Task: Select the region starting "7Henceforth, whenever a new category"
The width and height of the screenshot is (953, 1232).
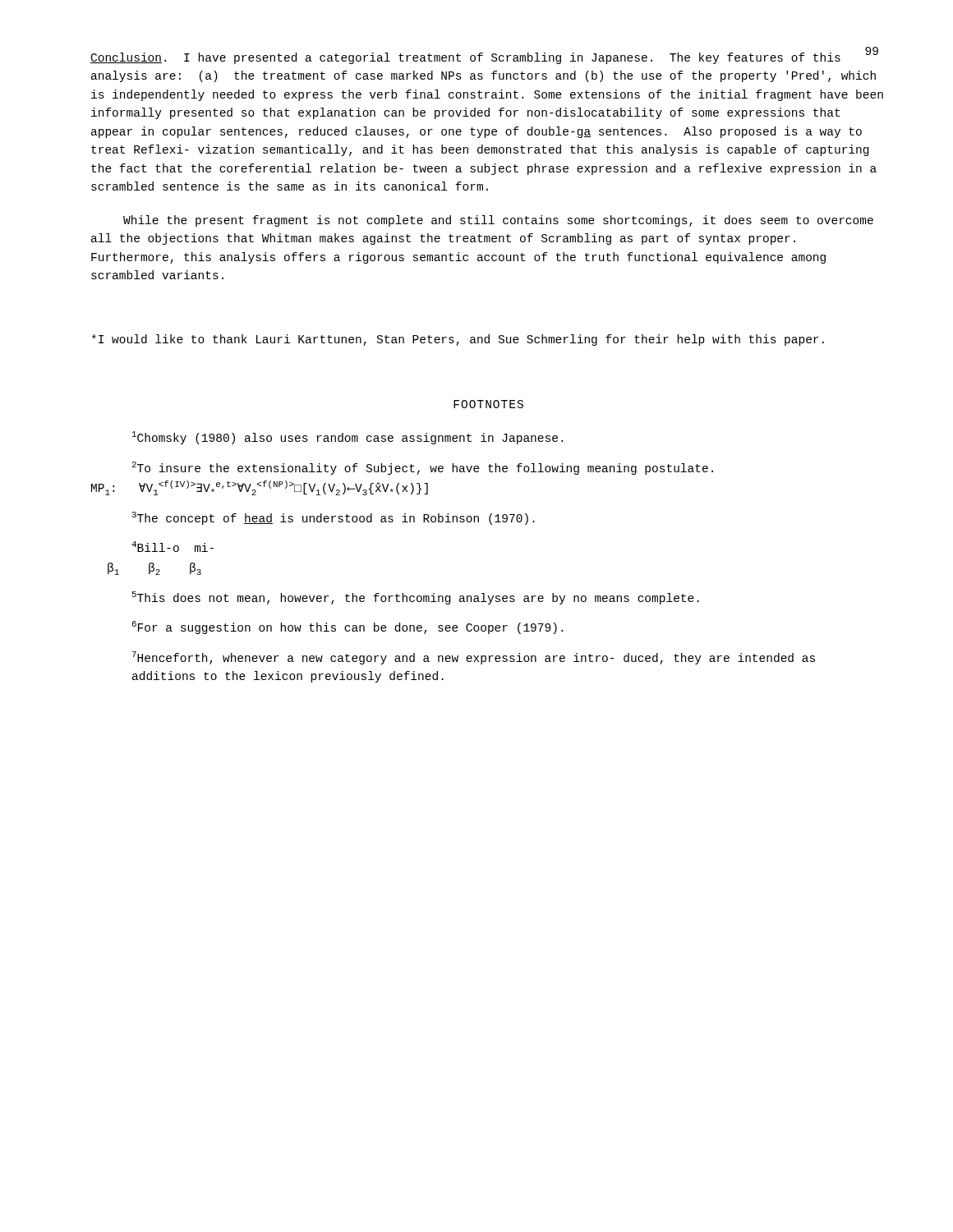Action: coord(509,668)
